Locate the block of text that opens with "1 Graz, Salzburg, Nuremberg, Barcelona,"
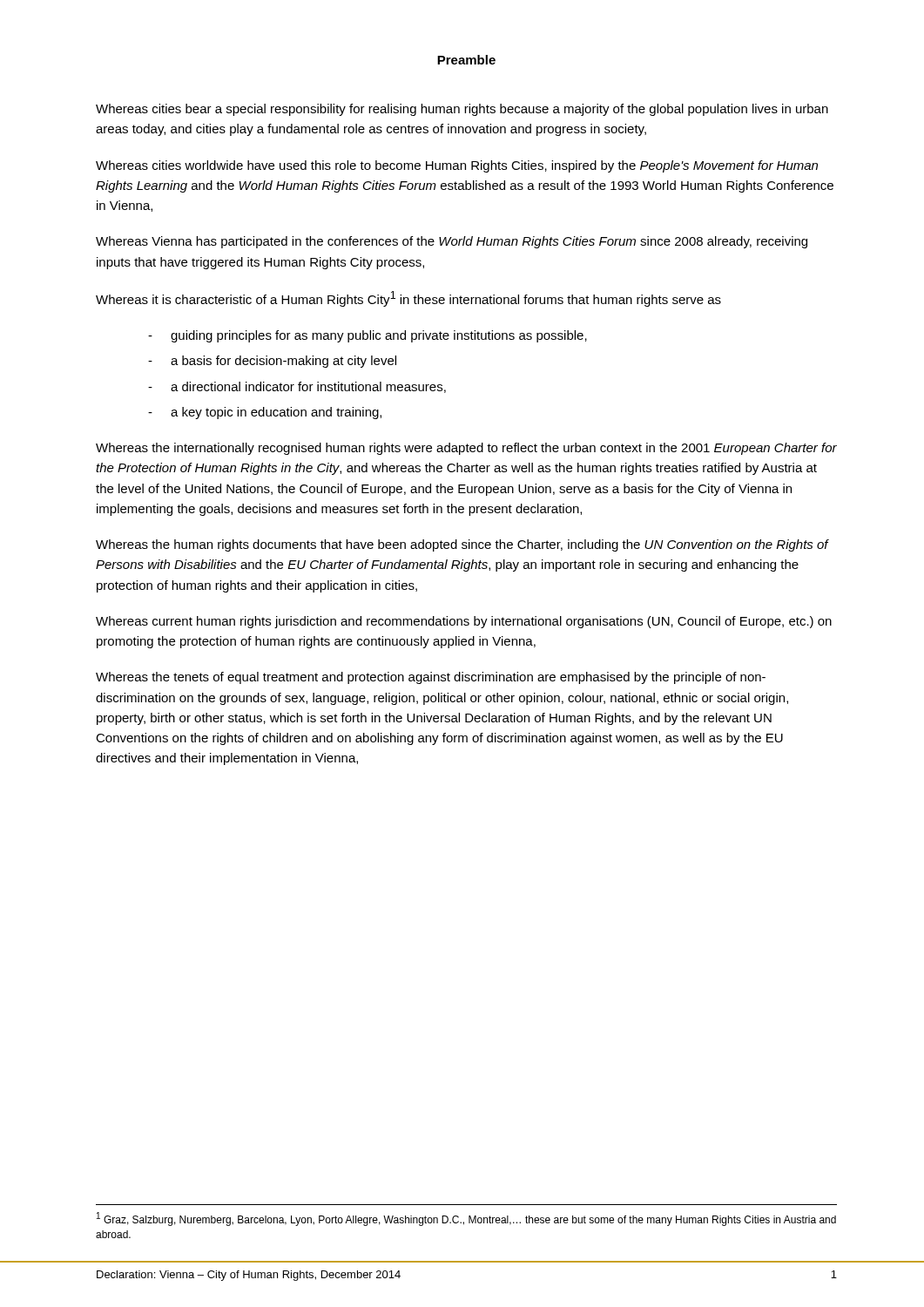Screen dimensions: 1307x924 point(466,1227)
